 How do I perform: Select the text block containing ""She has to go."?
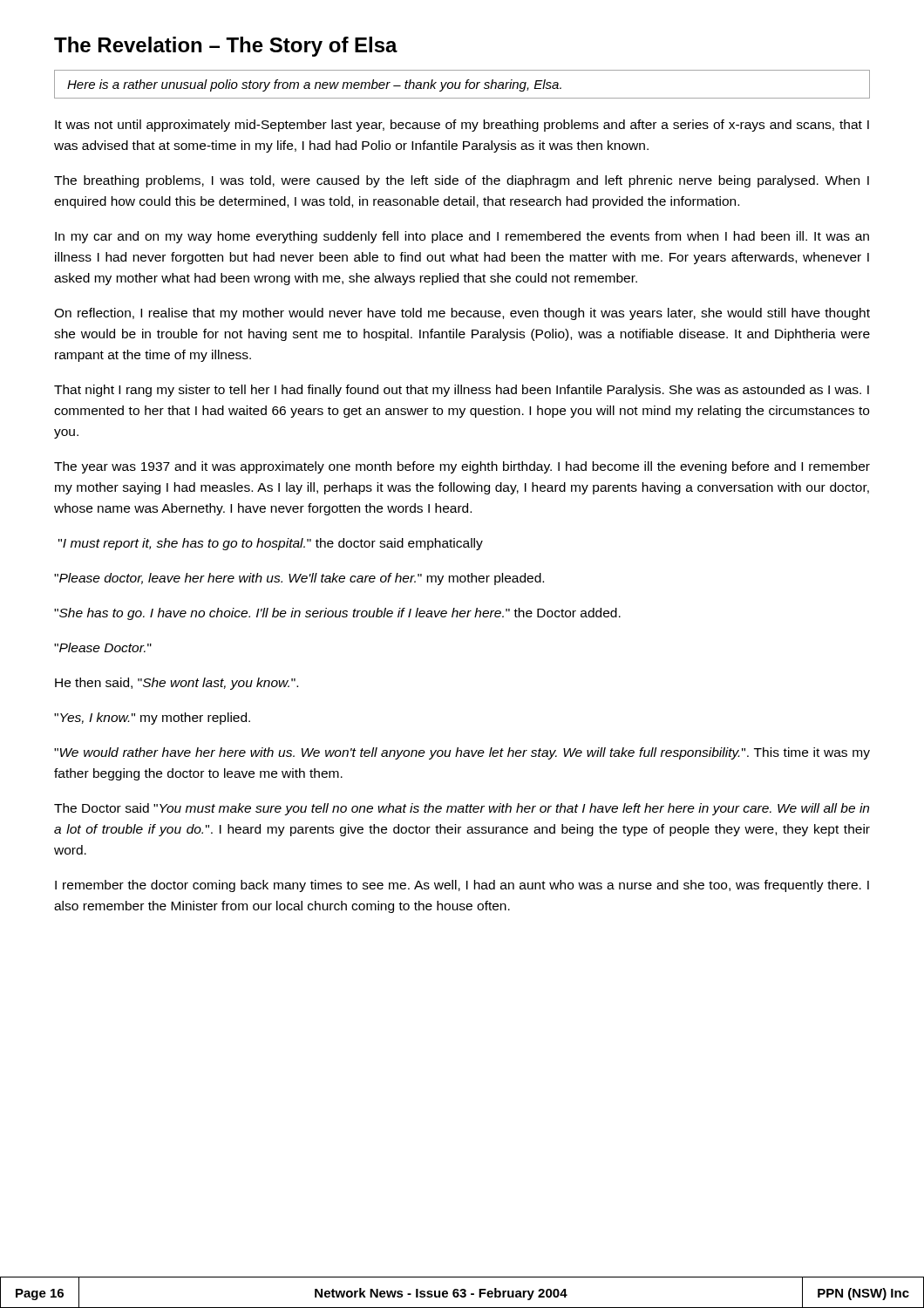pyautogui.click(x=338, y=613)
